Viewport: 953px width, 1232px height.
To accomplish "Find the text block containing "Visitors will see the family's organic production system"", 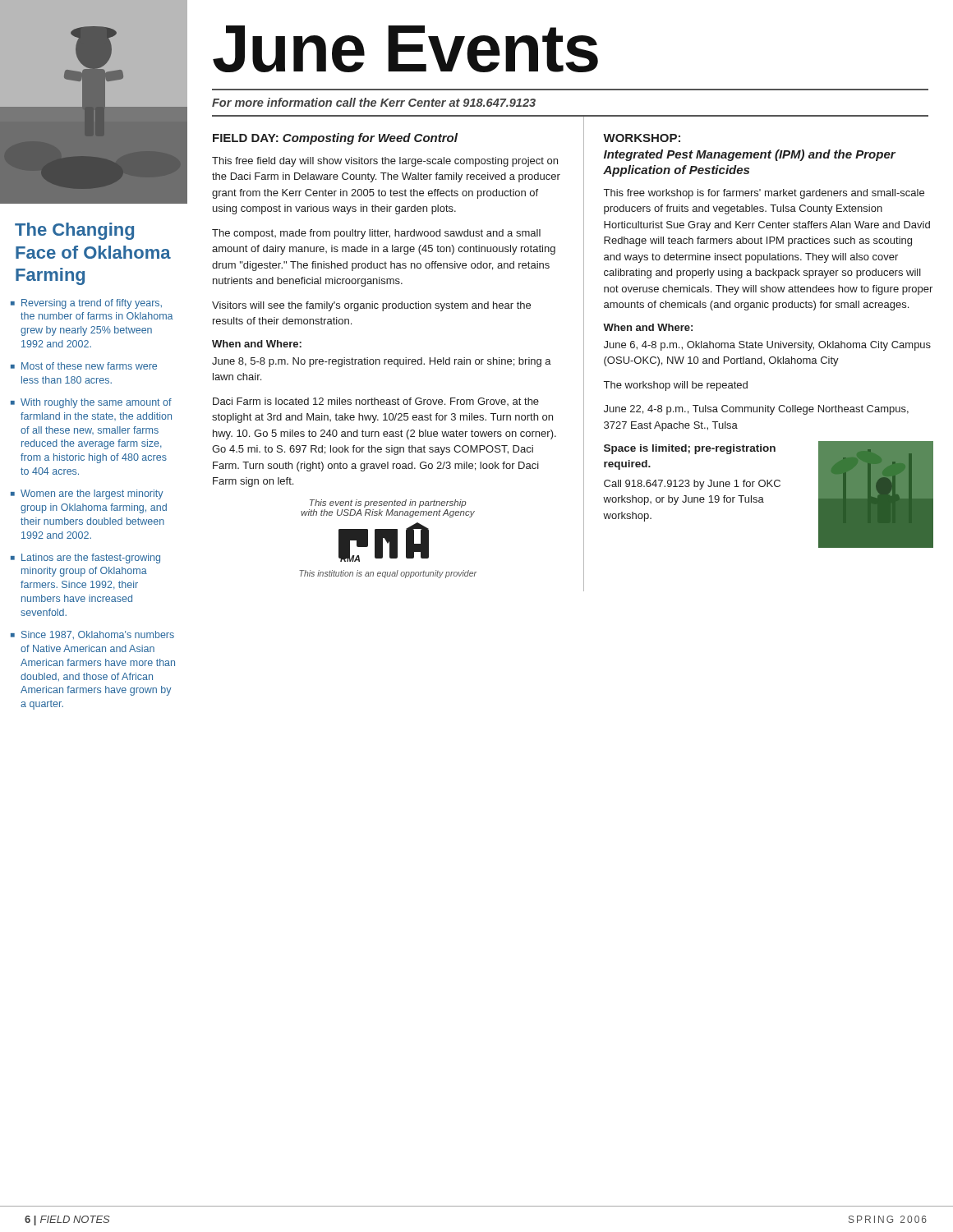I will tap(372, 313).
